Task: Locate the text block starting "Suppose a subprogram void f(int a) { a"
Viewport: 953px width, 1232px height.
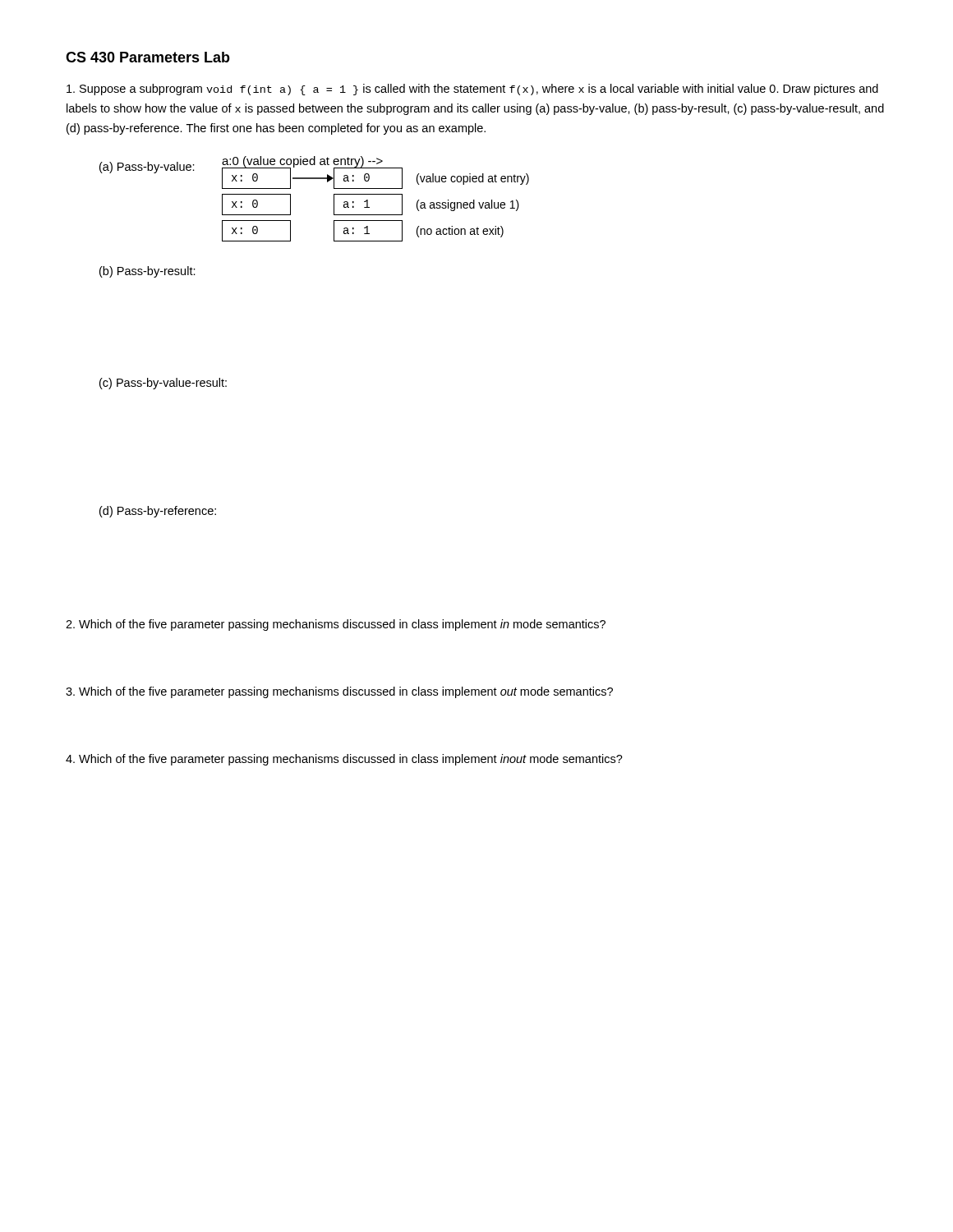Action: 475,108
